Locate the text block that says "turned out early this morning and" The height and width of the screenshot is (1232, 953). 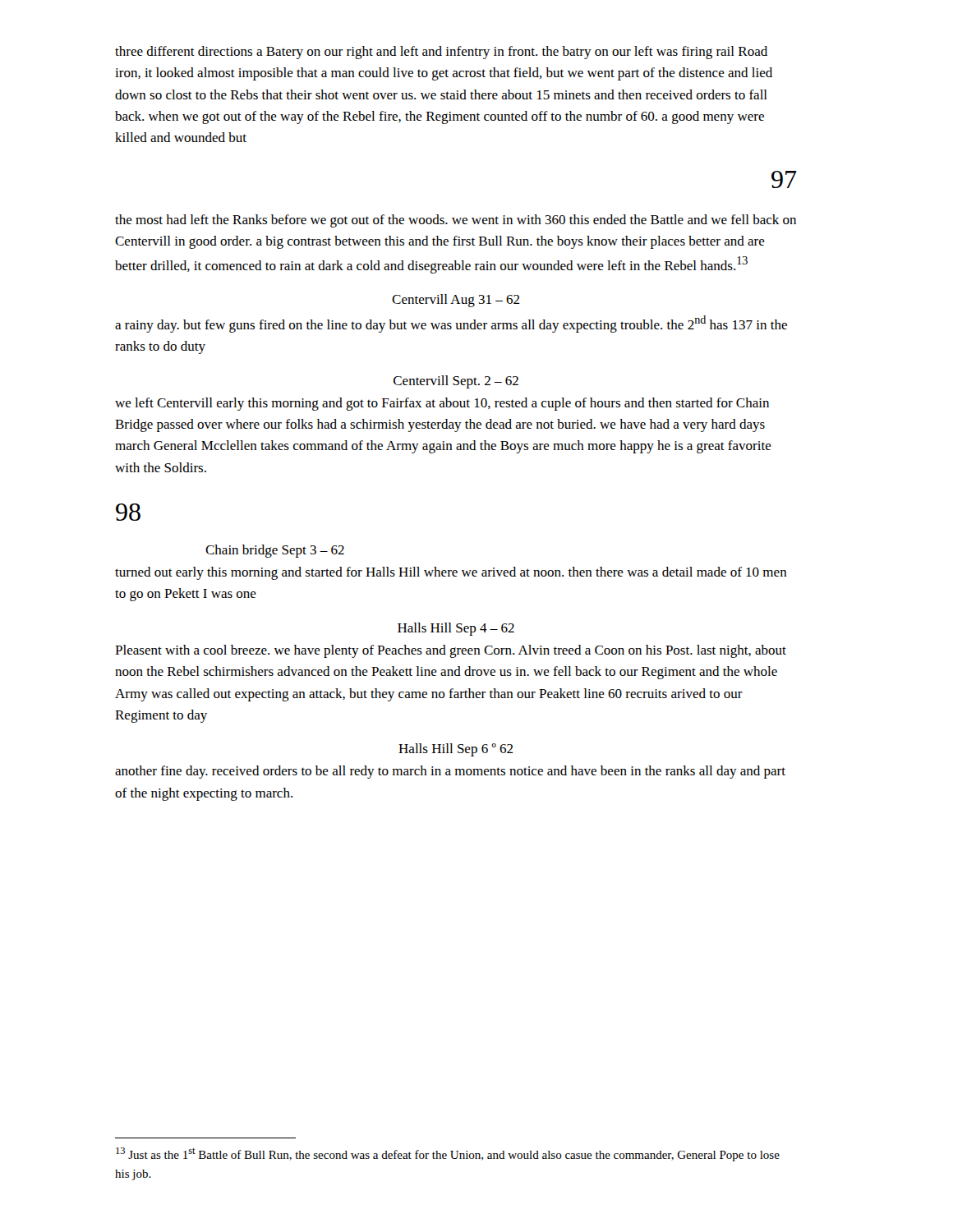coord(451,583)
